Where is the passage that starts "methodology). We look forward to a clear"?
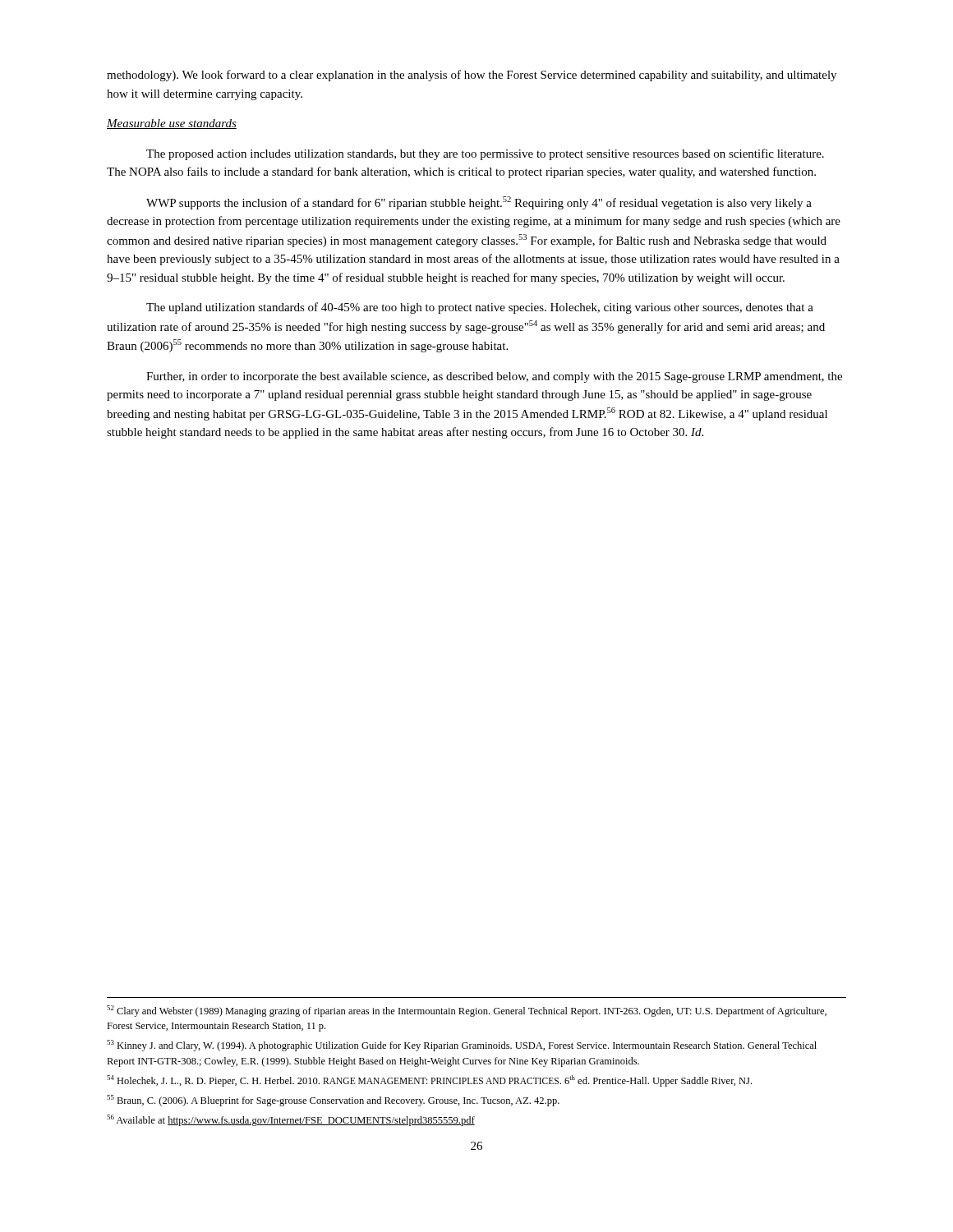Image resolution: width=953 pixels, height=1232 pixels. [476, 84]
